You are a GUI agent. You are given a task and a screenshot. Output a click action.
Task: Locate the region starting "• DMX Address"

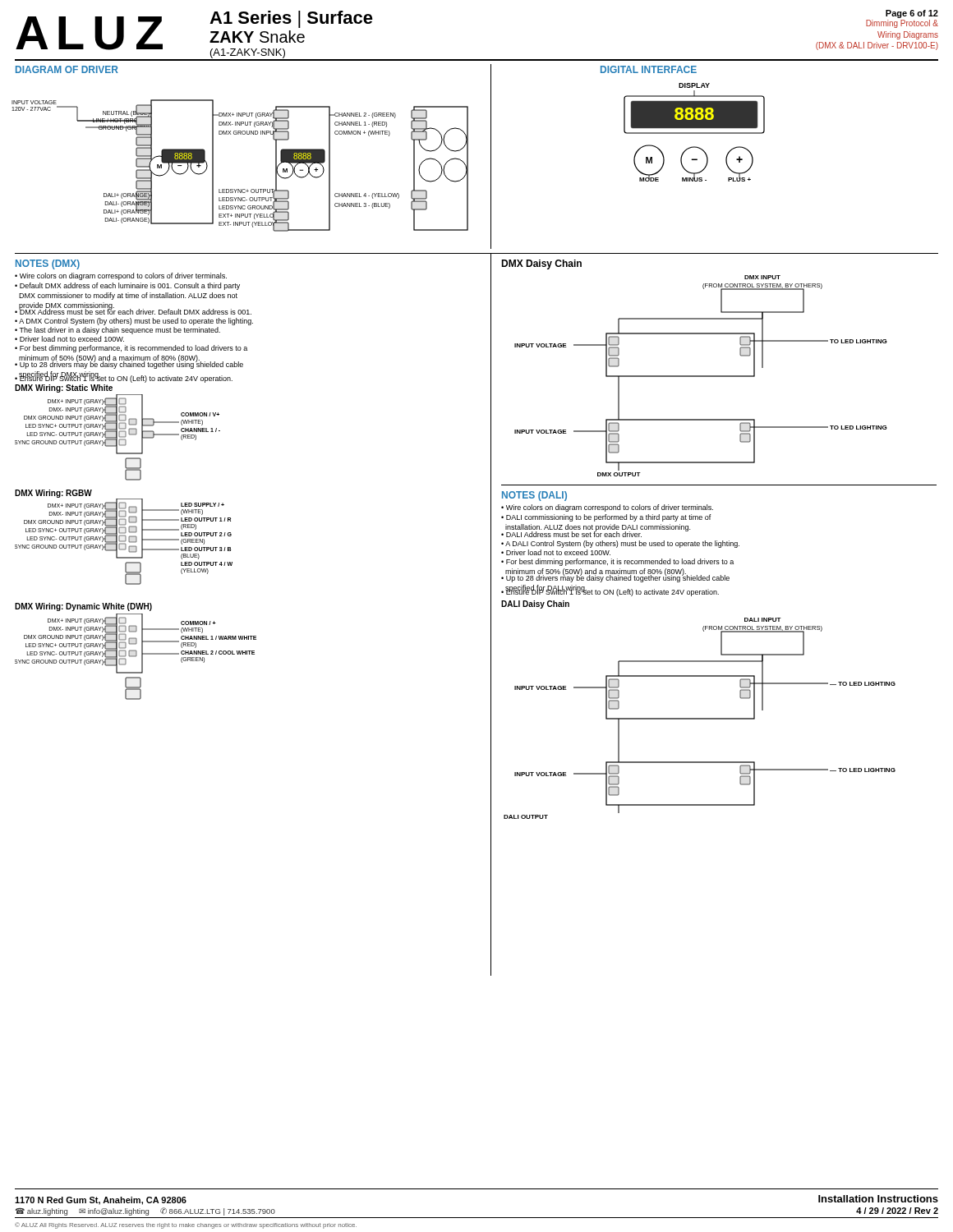click(133, 312)
